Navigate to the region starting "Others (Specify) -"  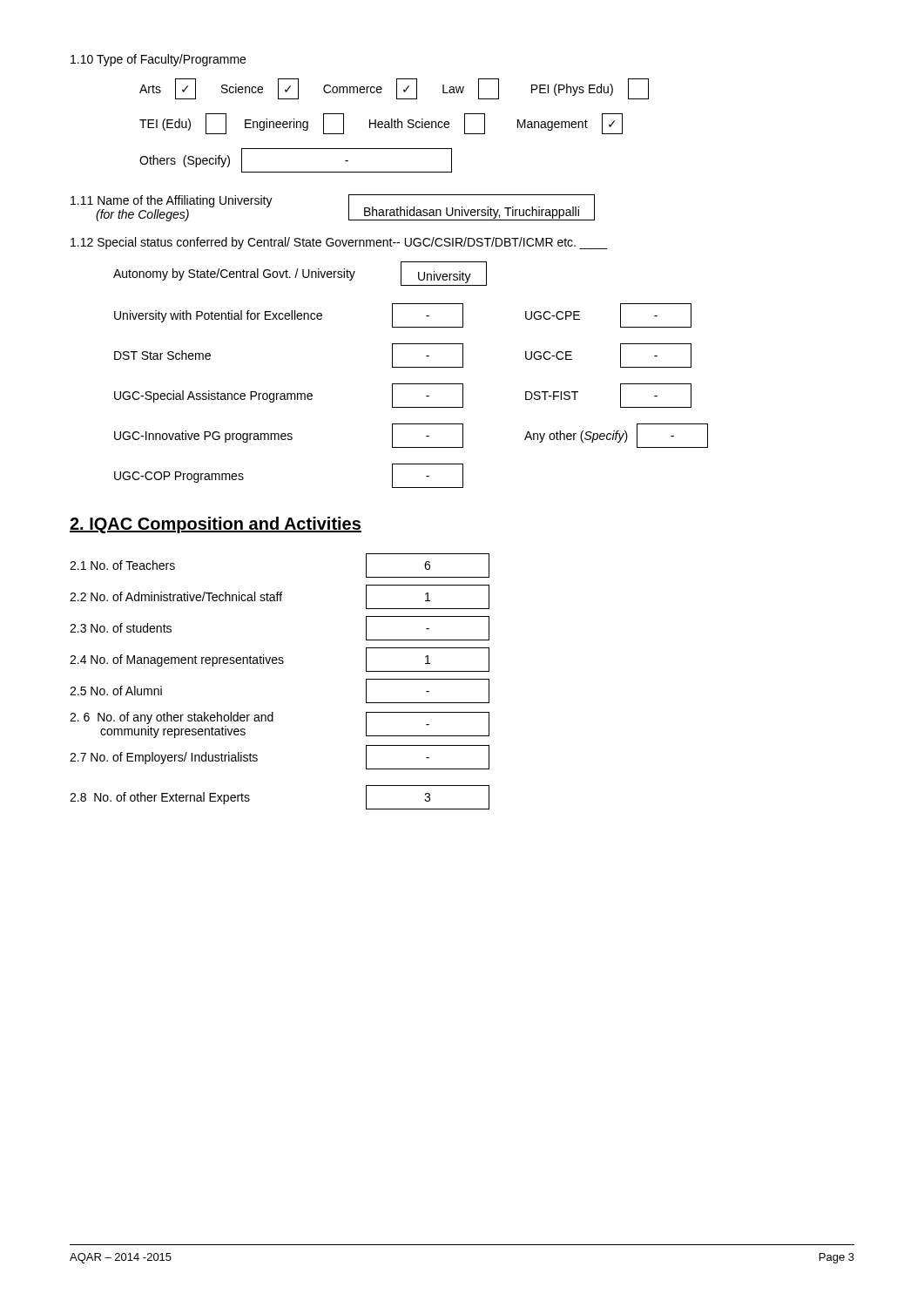(x=296, y=160)
